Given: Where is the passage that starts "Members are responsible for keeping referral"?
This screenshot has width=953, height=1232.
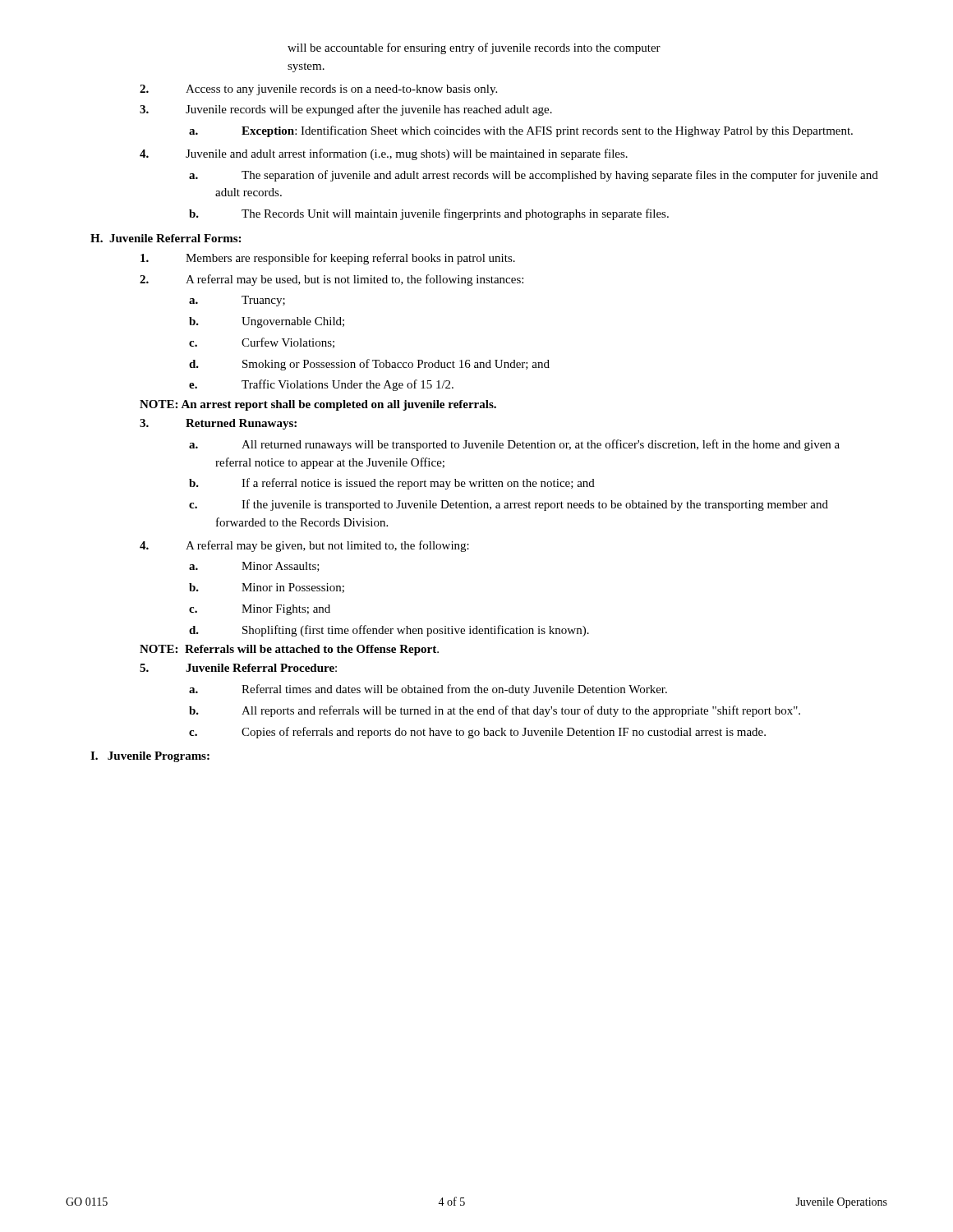Looking at the screenshot, I should [x=509, y=258].
